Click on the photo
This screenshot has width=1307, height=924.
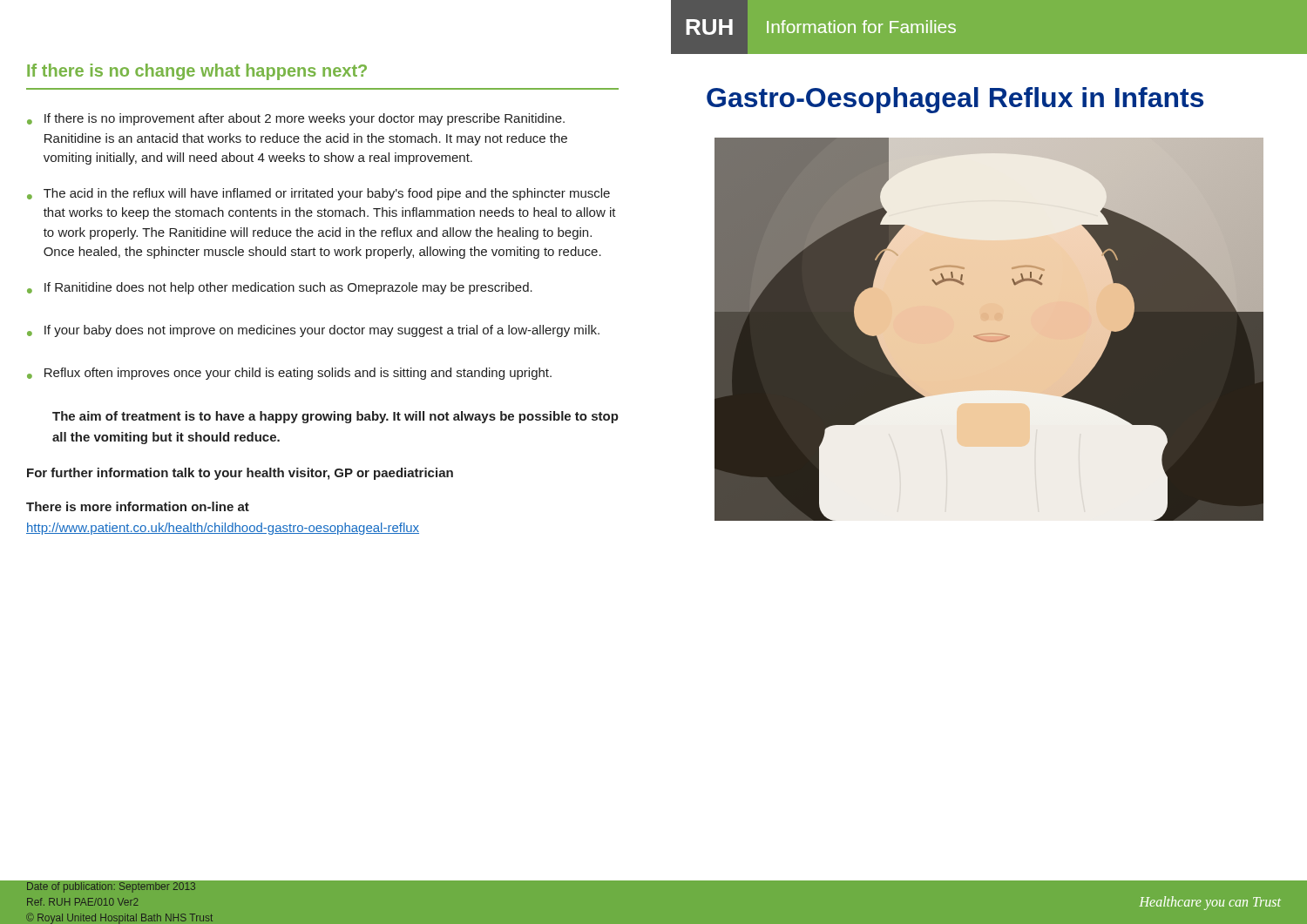989,329
